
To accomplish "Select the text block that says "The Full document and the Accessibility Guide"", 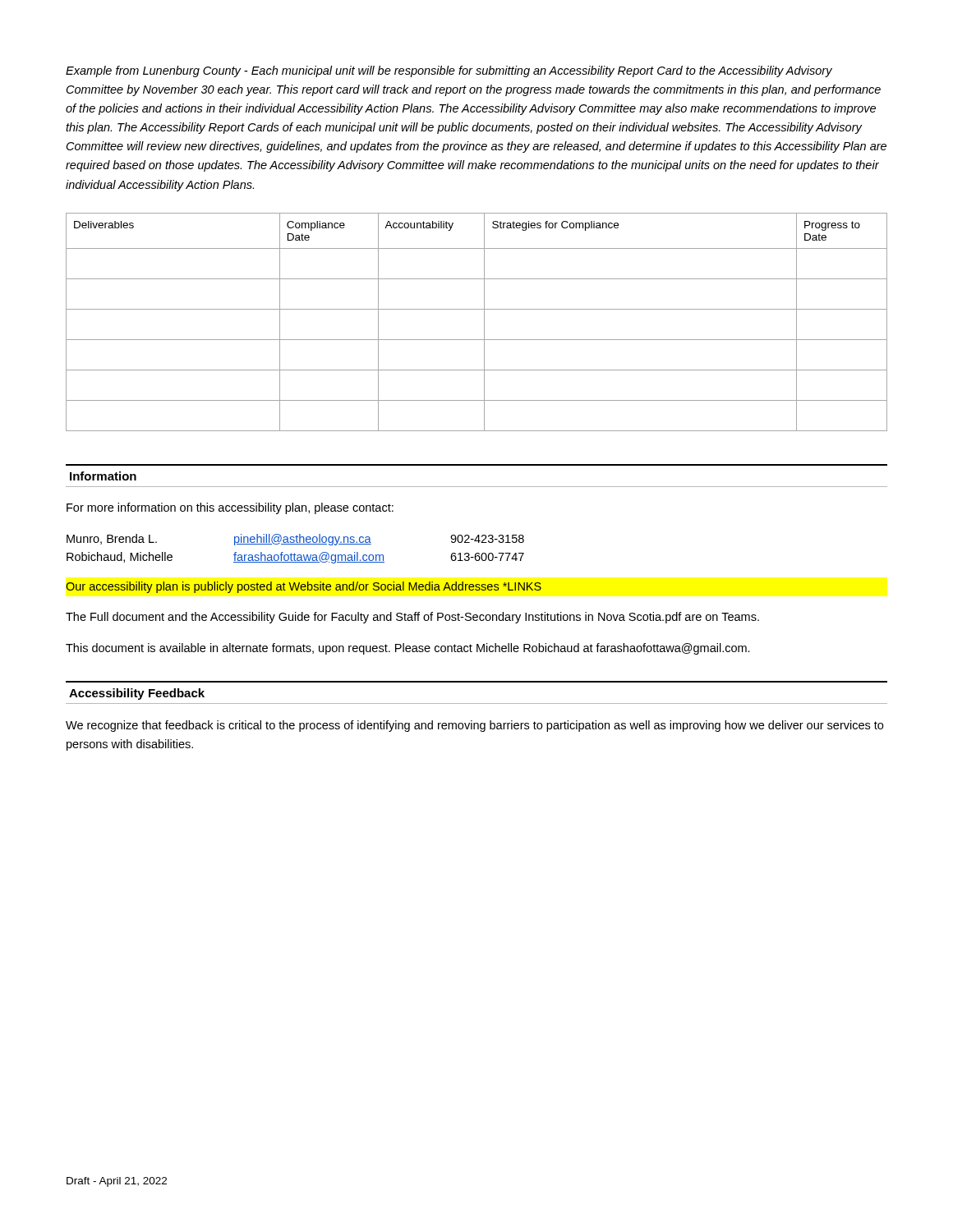I will tap(476, 617).
